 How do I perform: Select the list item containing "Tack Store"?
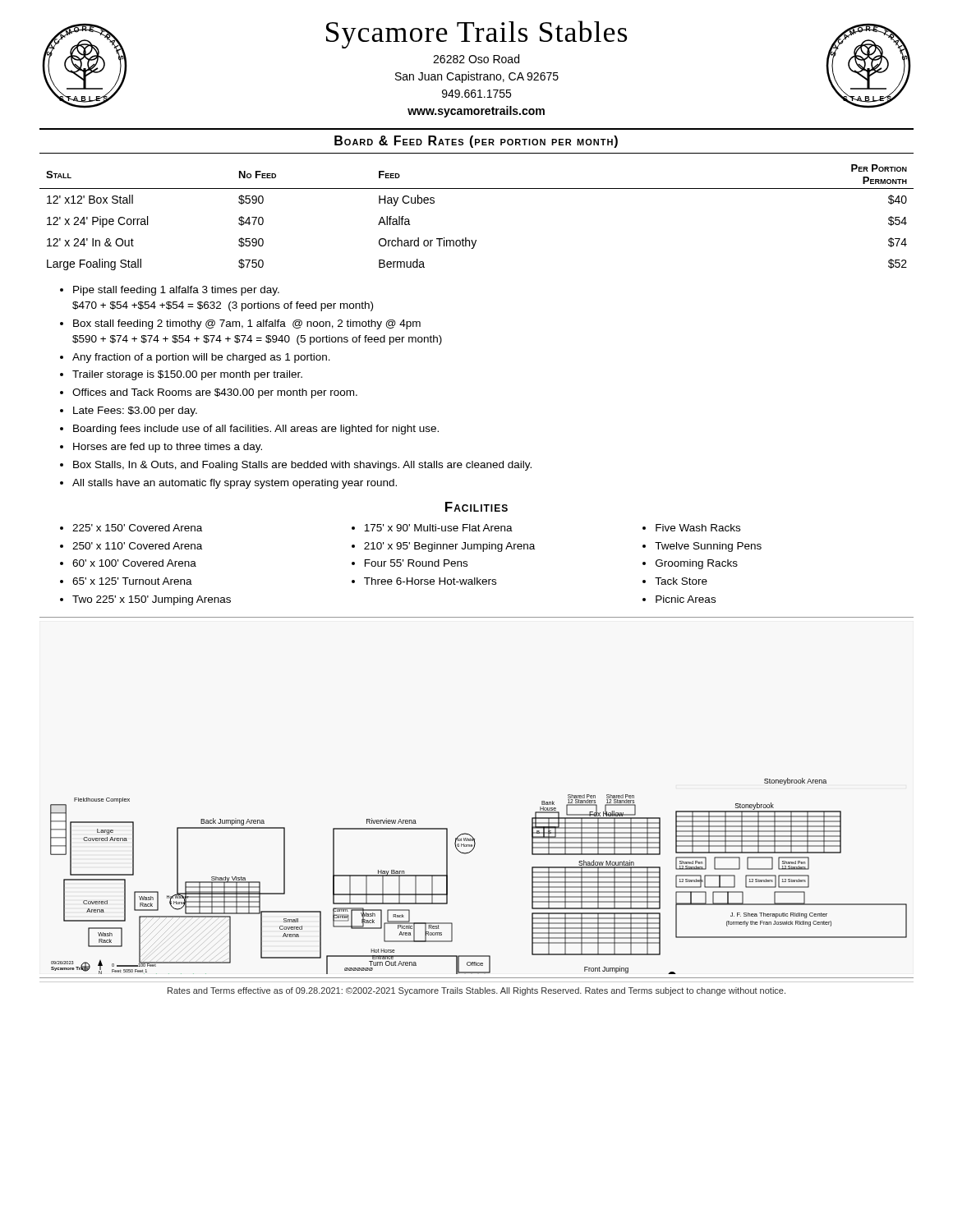[681, 581]
